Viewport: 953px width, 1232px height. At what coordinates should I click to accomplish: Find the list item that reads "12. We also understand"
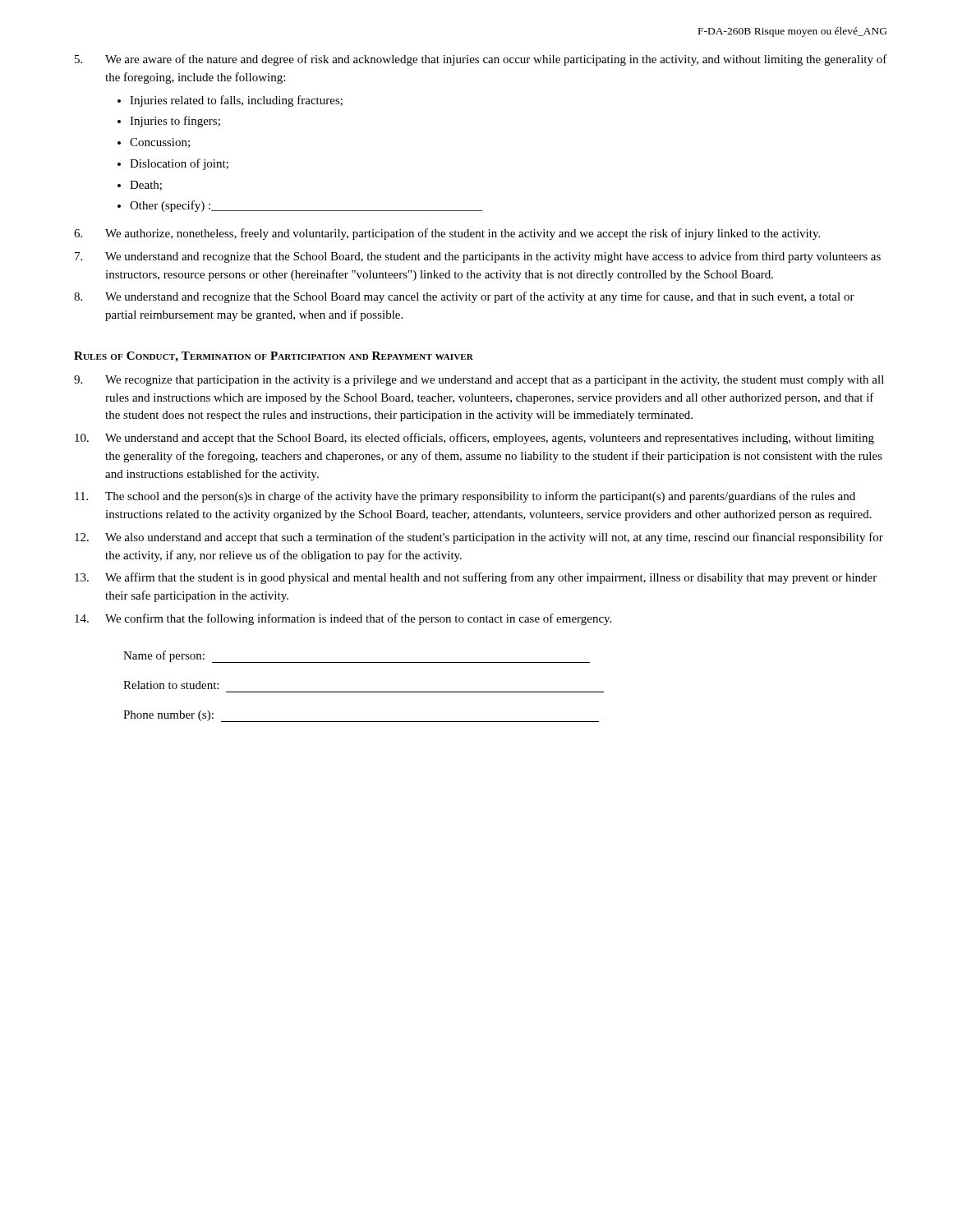(481, 547)
